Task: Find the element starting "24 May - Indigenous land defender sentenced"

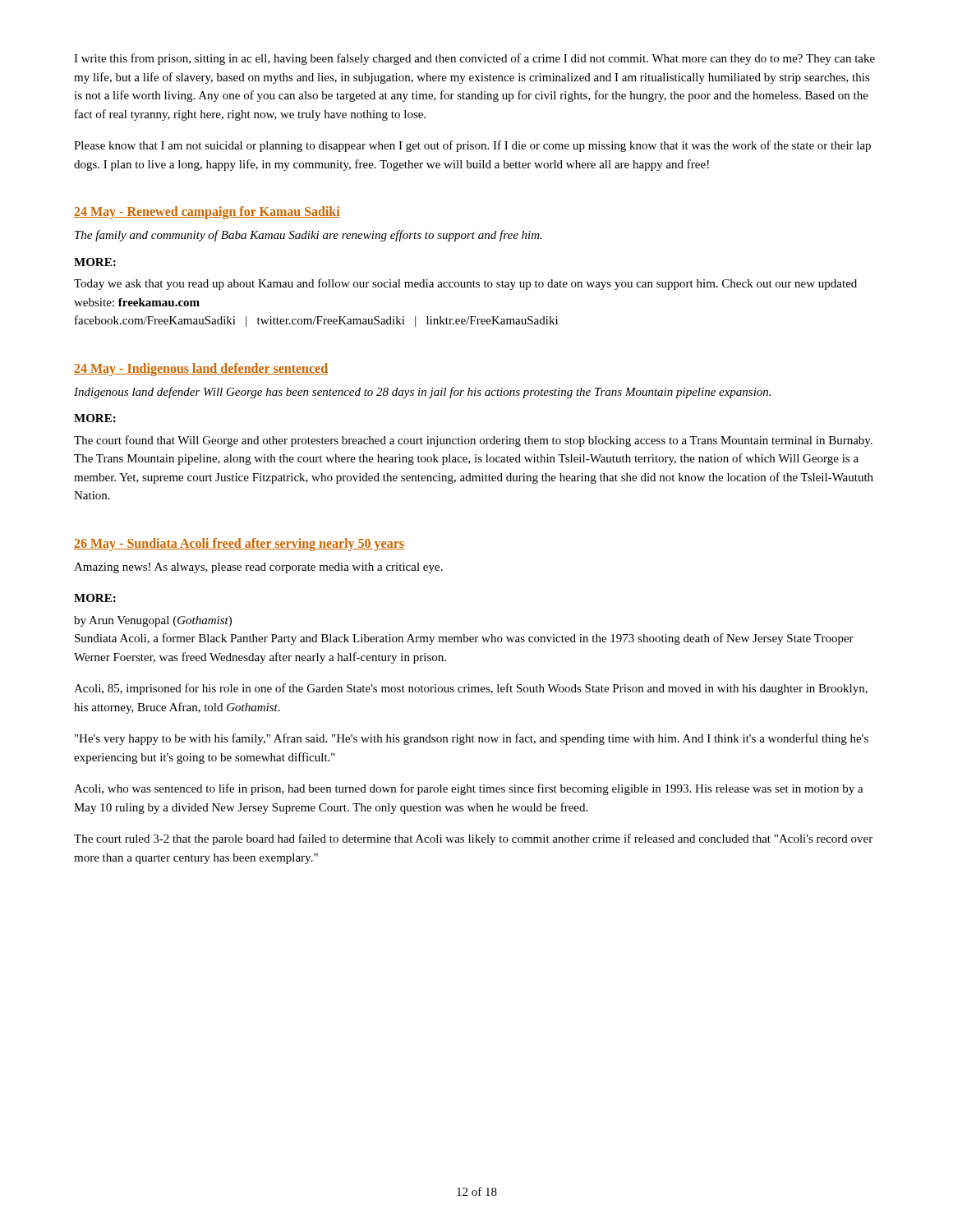Action: [201, 368]
